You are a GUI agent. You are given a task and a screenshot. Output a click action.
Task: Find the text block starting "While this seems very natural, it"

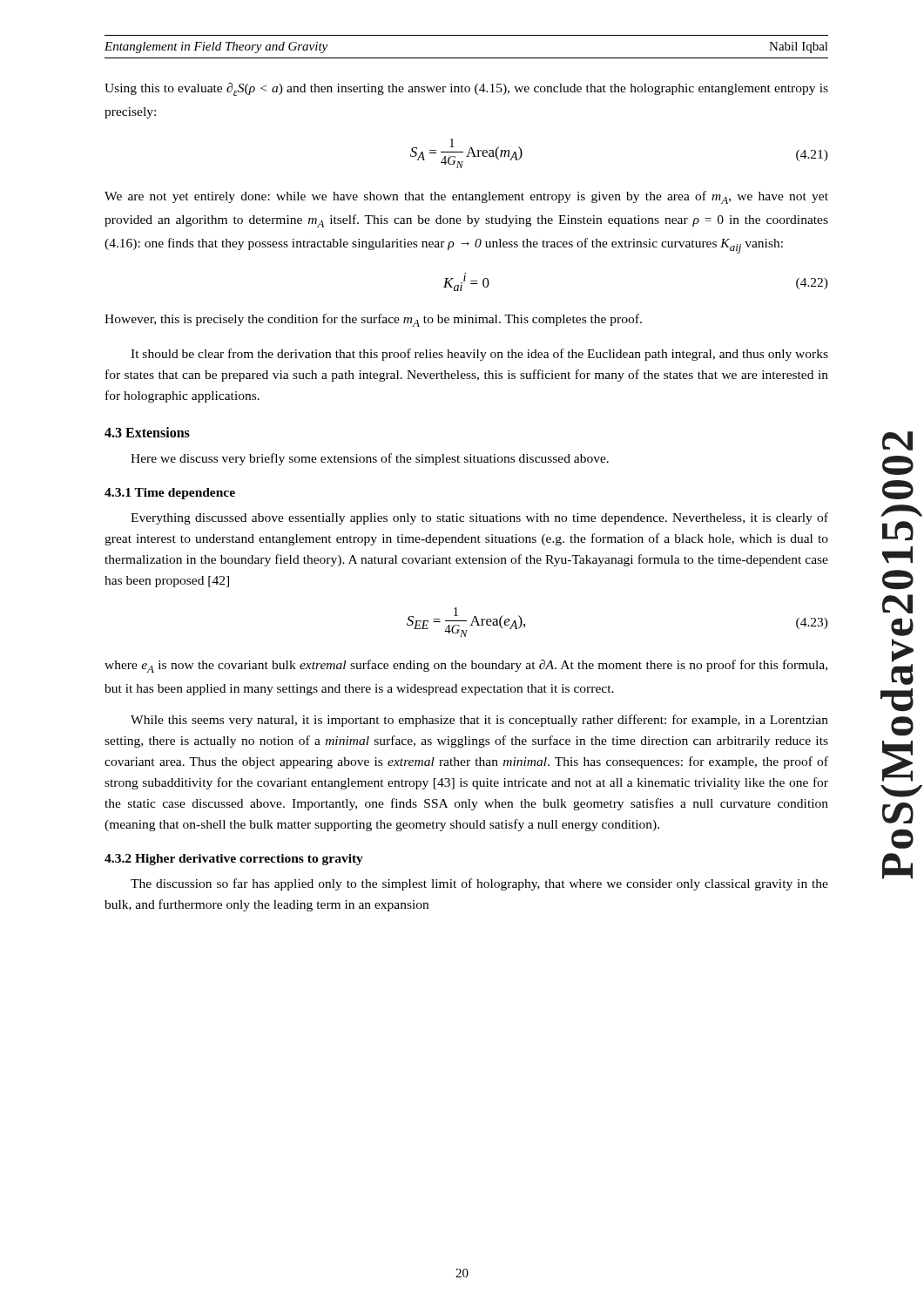point(466,771)
